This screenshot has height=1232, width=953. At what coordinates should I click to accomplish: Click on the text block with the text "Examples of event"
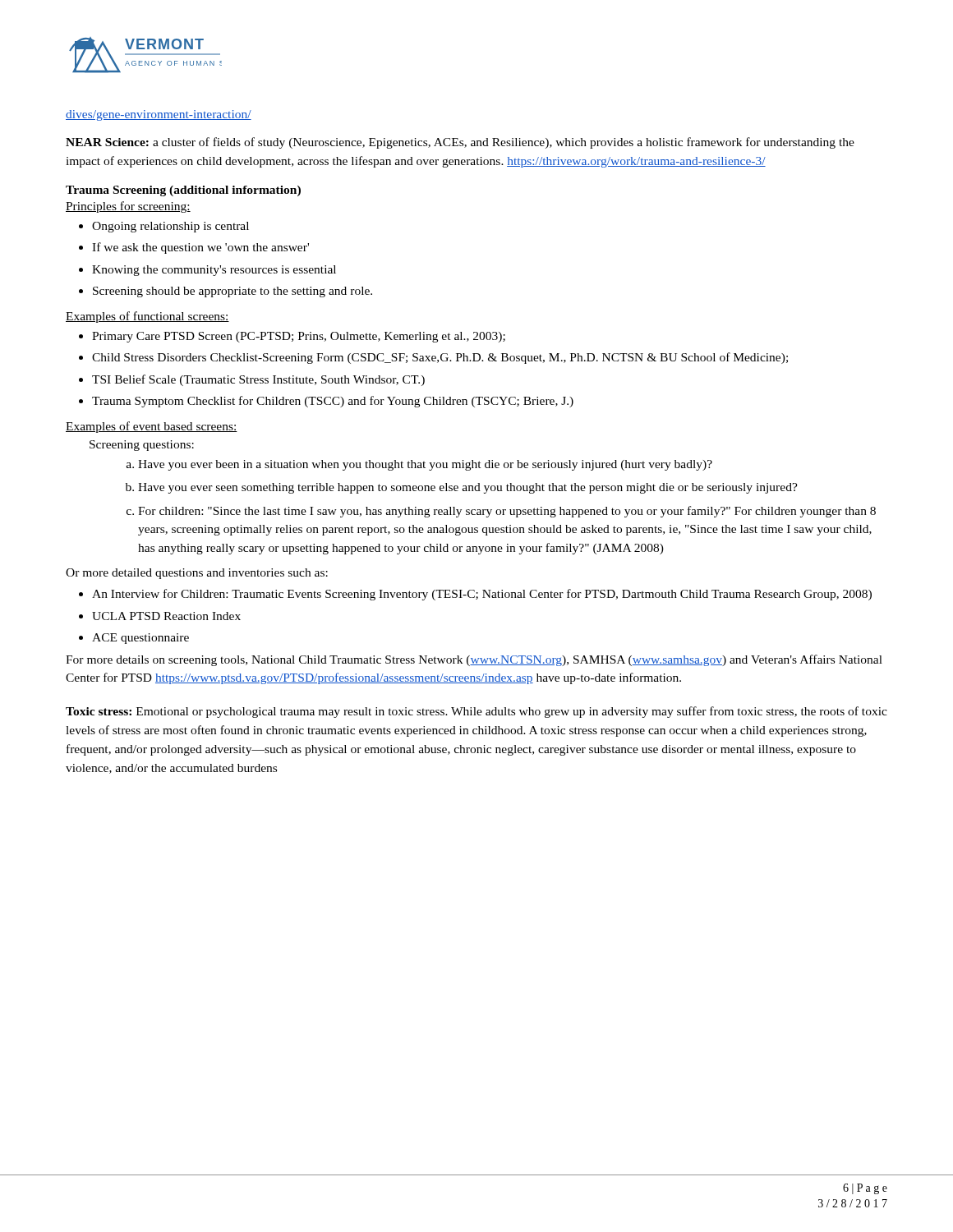click(x=151, y=426)
